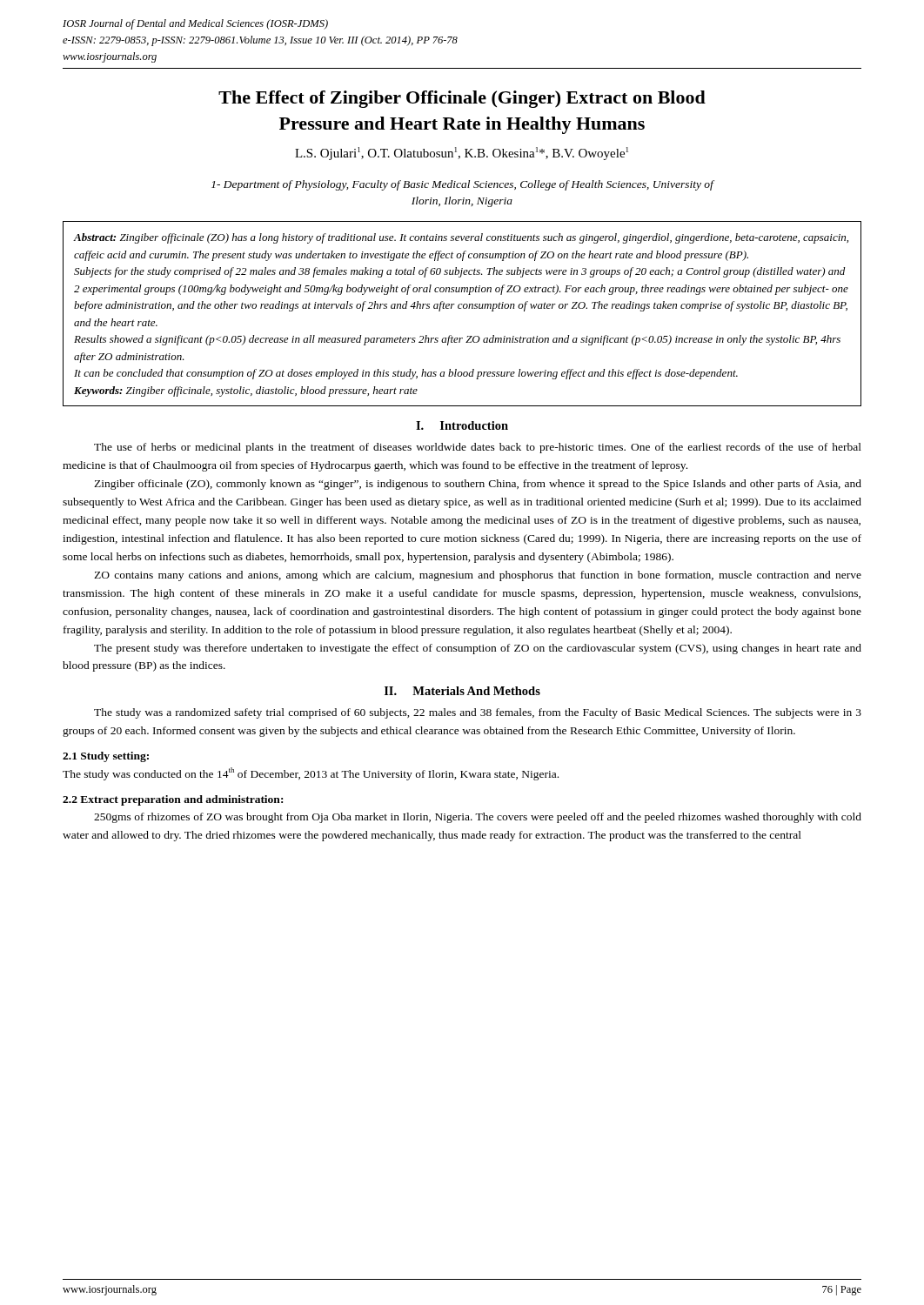Click on the text block that says "The study was a"
The width and height of the screenshot is (924, 1305).
click(462, 722)
